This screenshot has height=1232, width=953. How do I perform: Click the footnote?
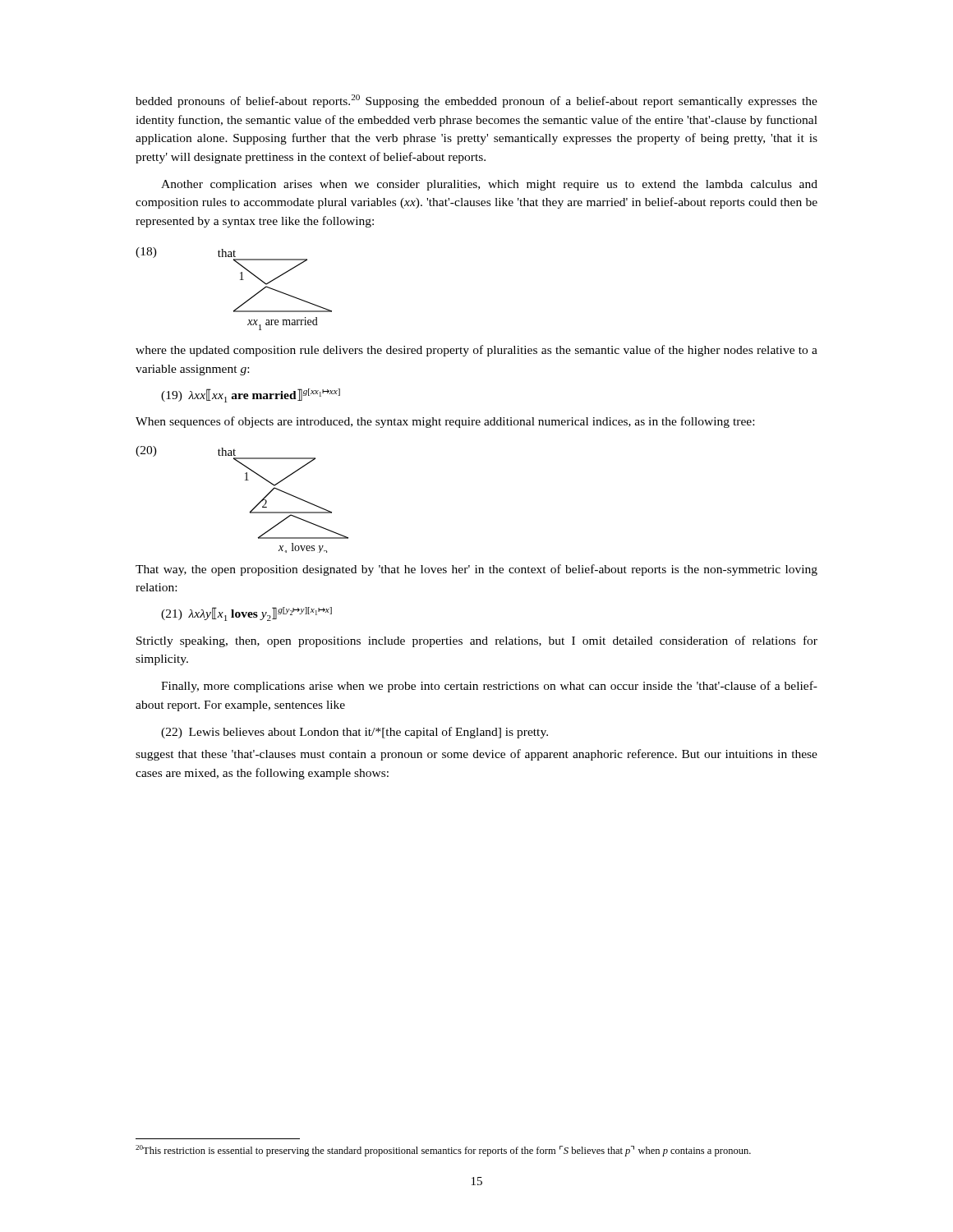point(443,1150)
